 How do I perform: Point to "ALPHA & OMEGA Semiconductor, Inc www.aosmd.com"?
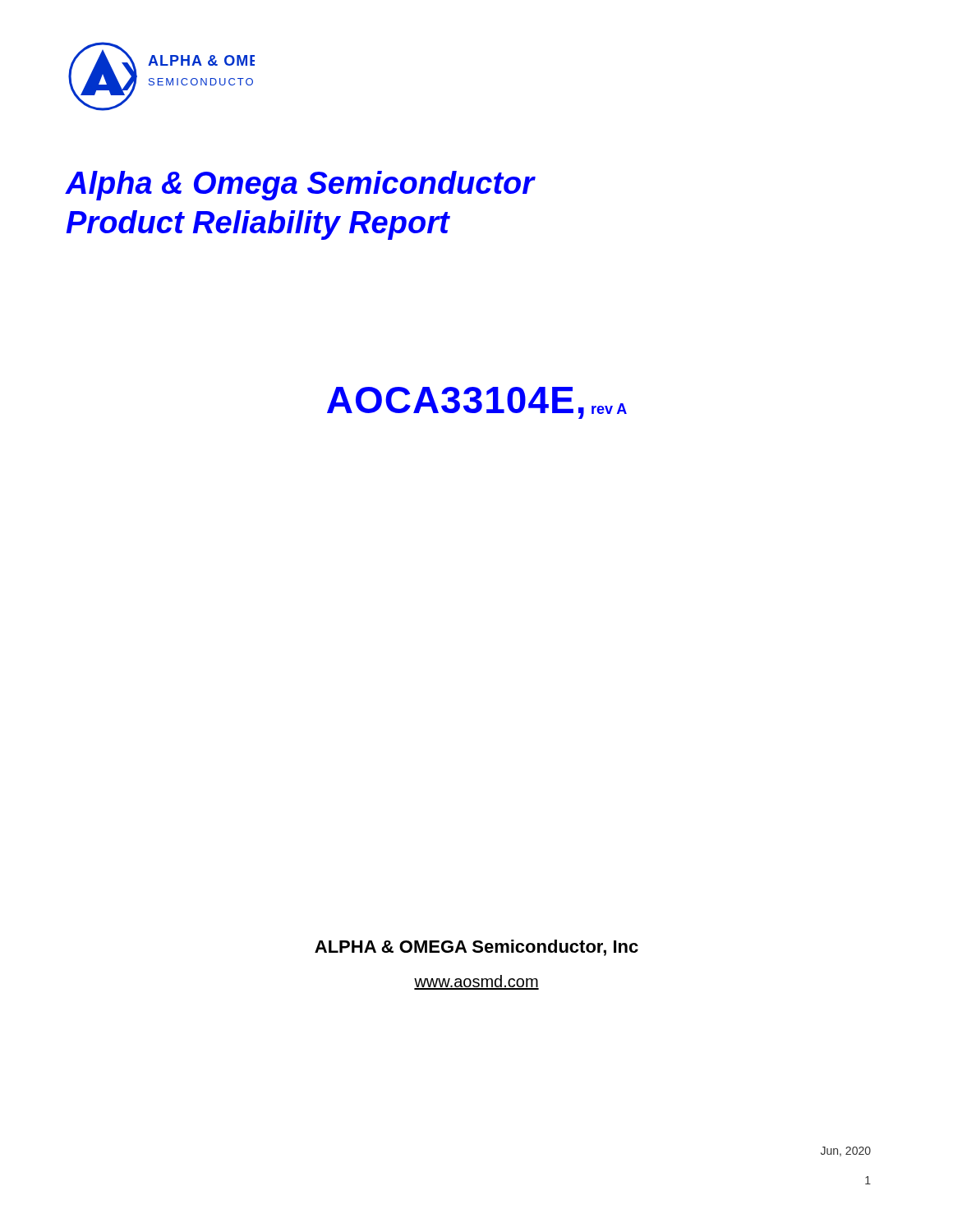(x=476, y=948)
